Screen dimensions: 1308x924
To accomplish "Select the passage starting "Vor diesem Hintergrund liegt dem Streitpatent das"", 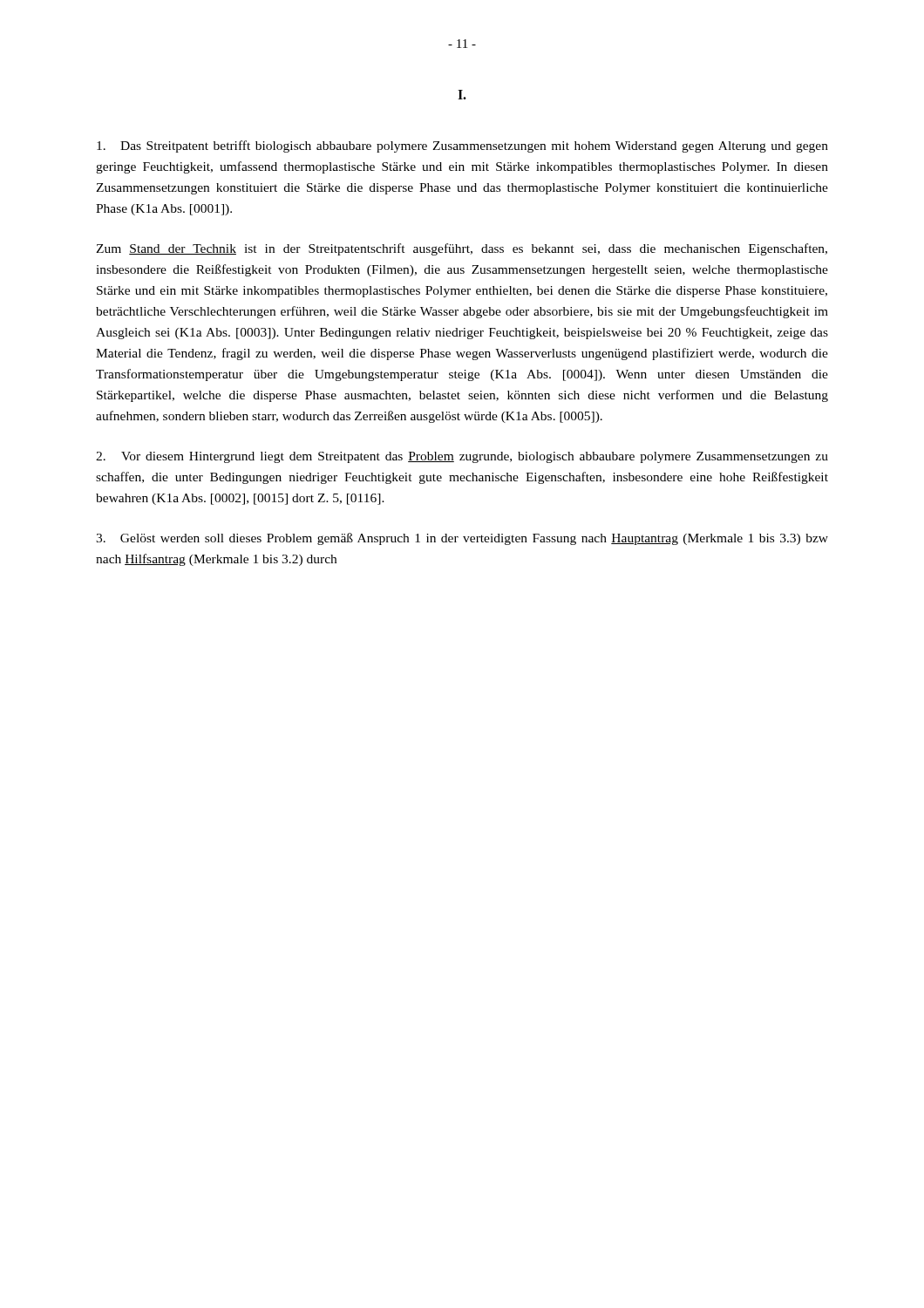I will 462,477.
